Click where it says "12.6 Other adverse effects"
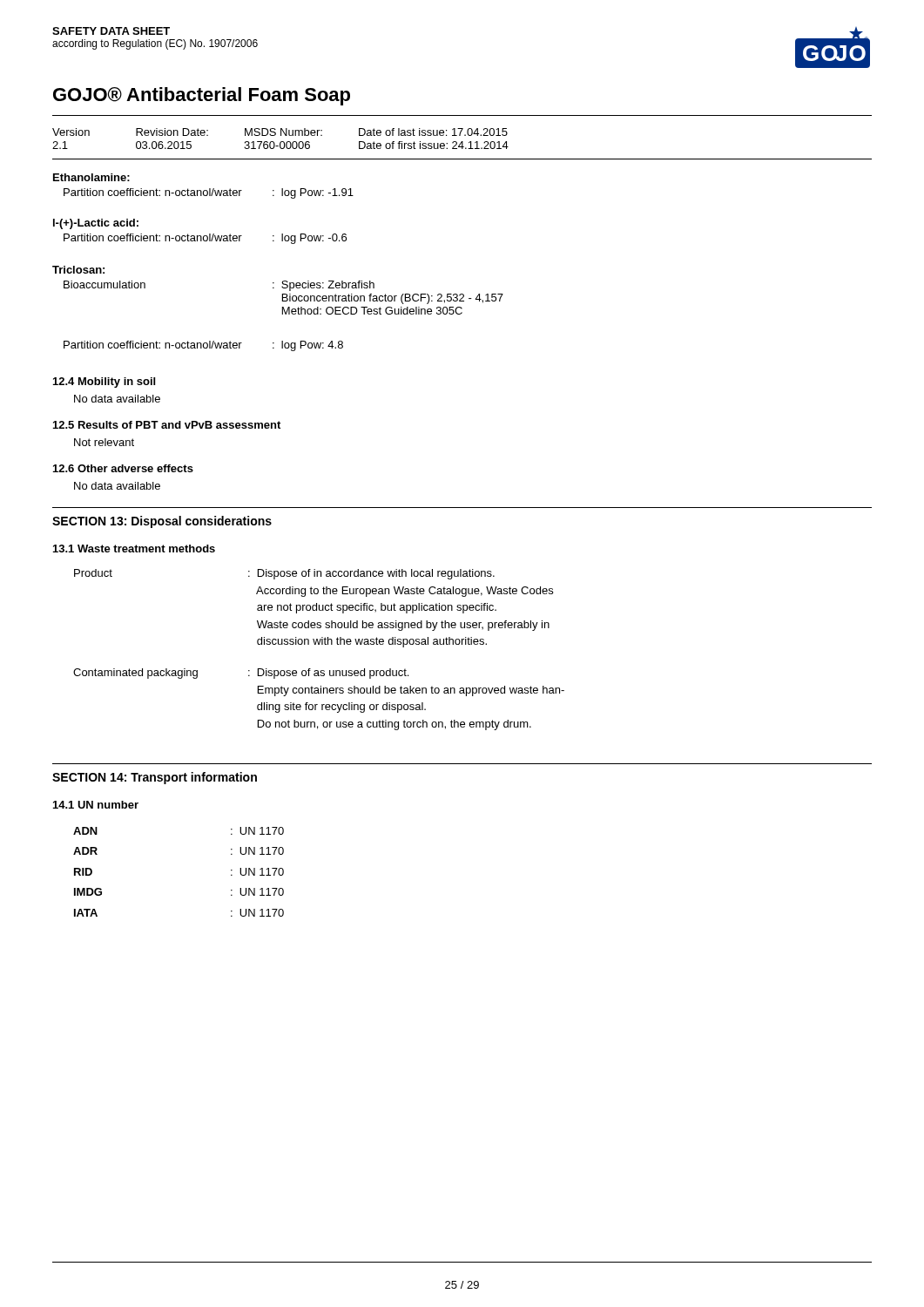The image size is (924, 1307). click(123, 468)
